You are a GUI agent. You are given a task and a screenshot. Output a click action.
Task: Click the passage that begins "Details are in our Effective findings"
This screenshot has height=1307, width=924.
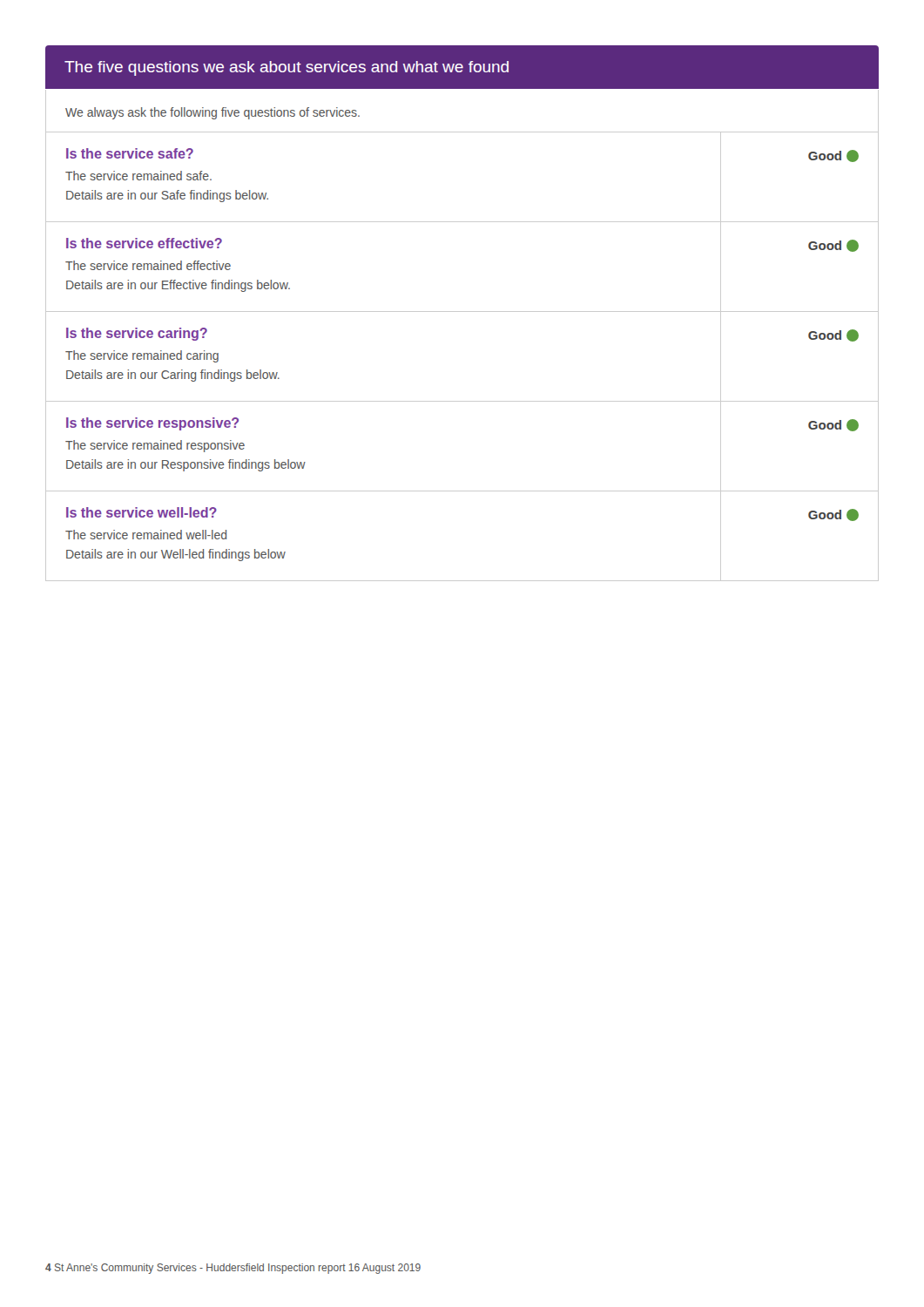178,285
